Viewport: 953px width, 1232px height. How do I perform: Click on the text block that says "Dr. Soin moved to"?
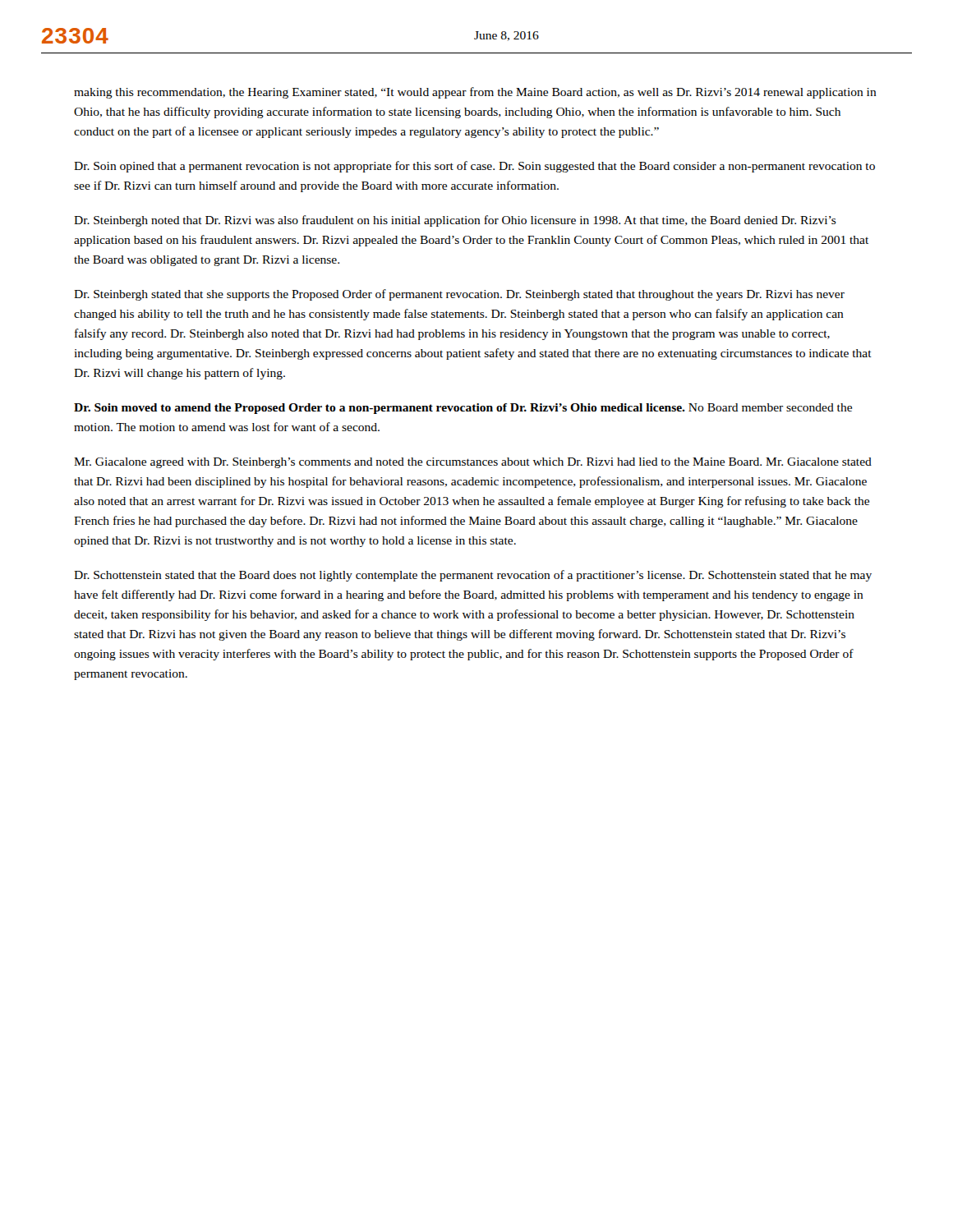pyautogui.click(x=463, y=417)
